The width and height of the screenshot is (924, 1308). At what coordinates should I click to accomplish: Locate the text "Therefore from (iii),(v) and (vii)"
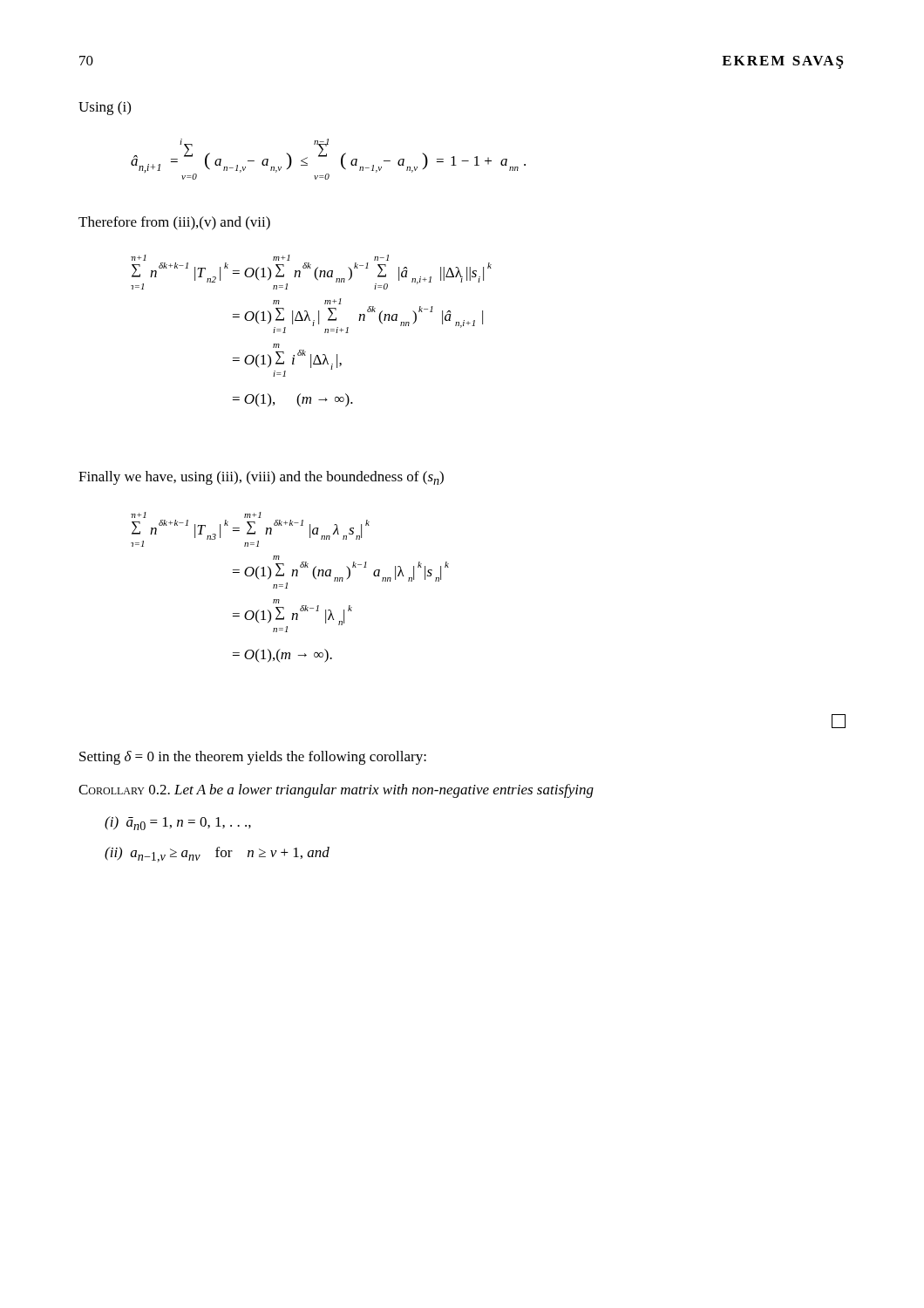[x=175, y=222]
